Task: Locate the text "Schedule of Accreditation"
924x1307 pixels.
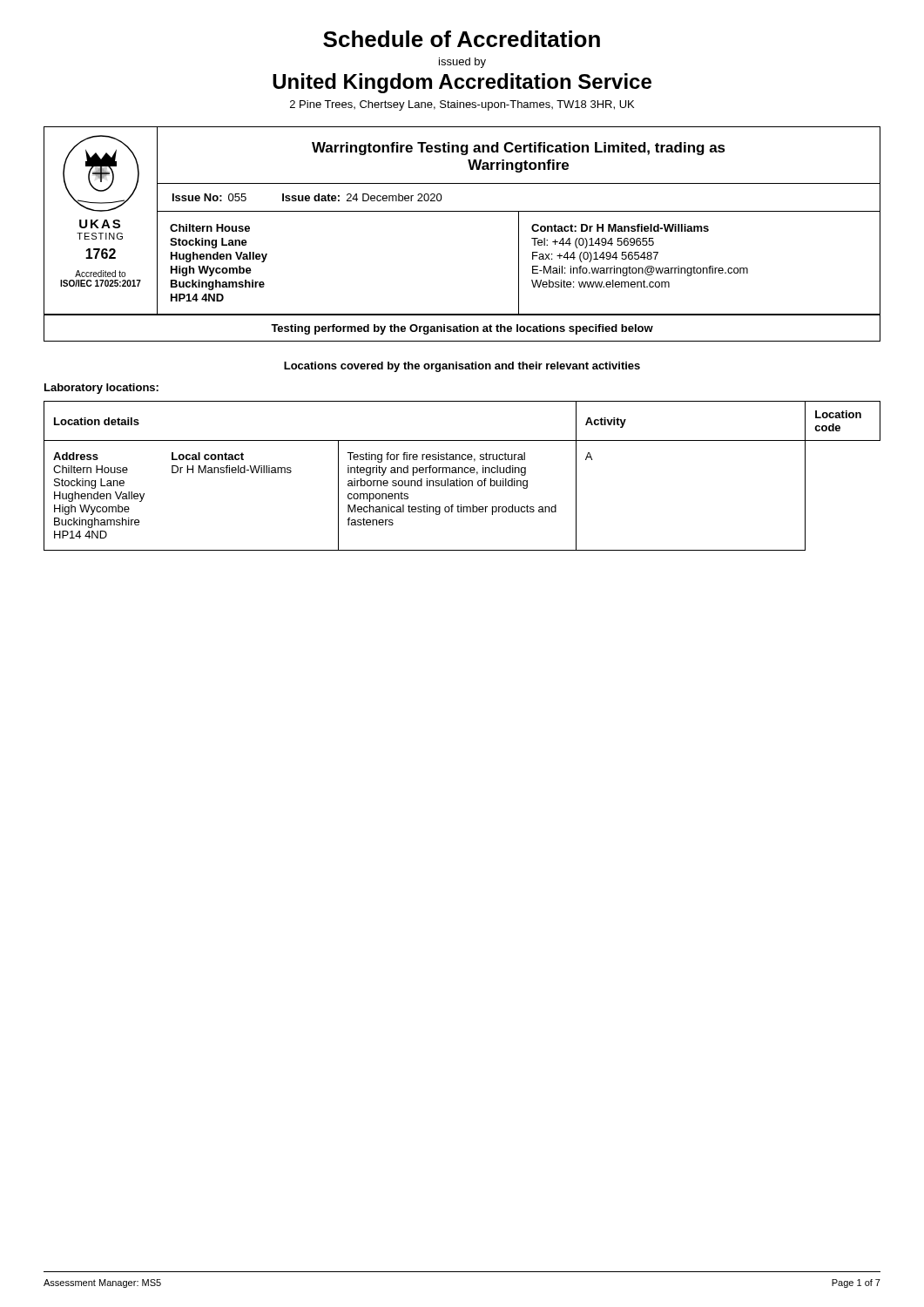Action: coord(462,40)
